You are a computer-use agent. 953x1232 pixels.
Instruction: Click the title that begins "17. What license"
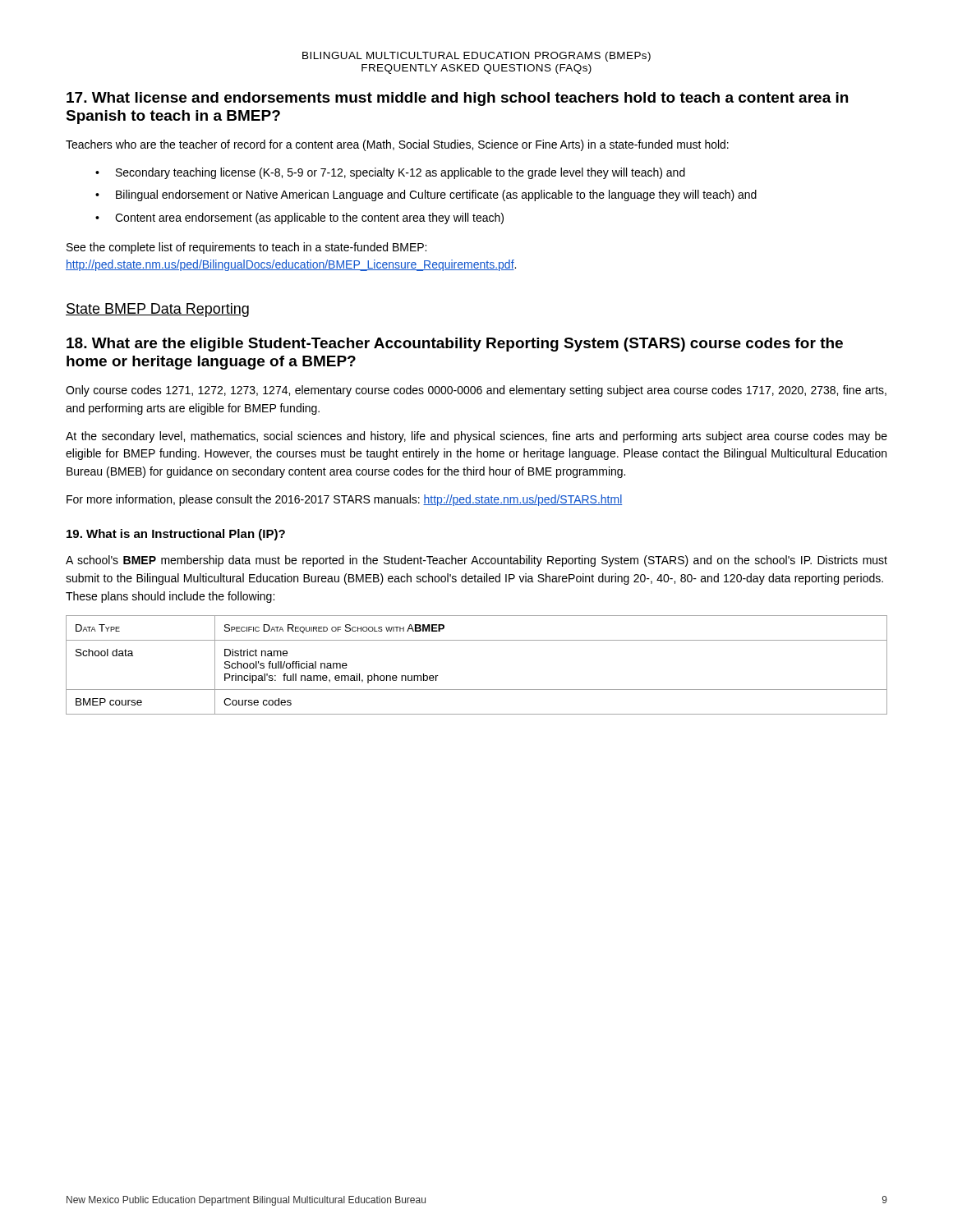click(457, 106)
